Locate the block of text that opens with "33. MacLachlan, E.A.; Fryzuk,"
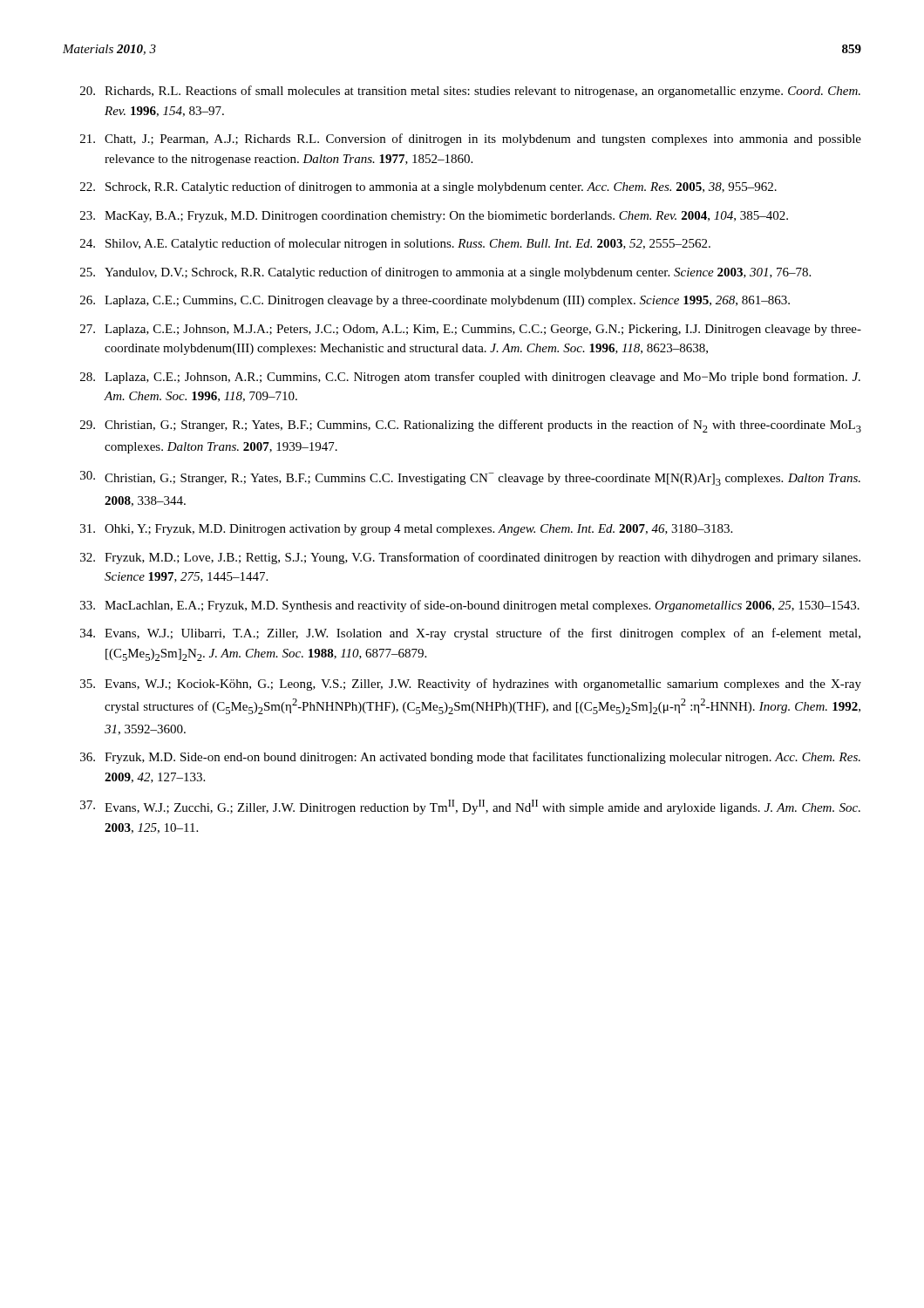Image resolution: width=924 pixels, height=1308 pixels. 462,605
